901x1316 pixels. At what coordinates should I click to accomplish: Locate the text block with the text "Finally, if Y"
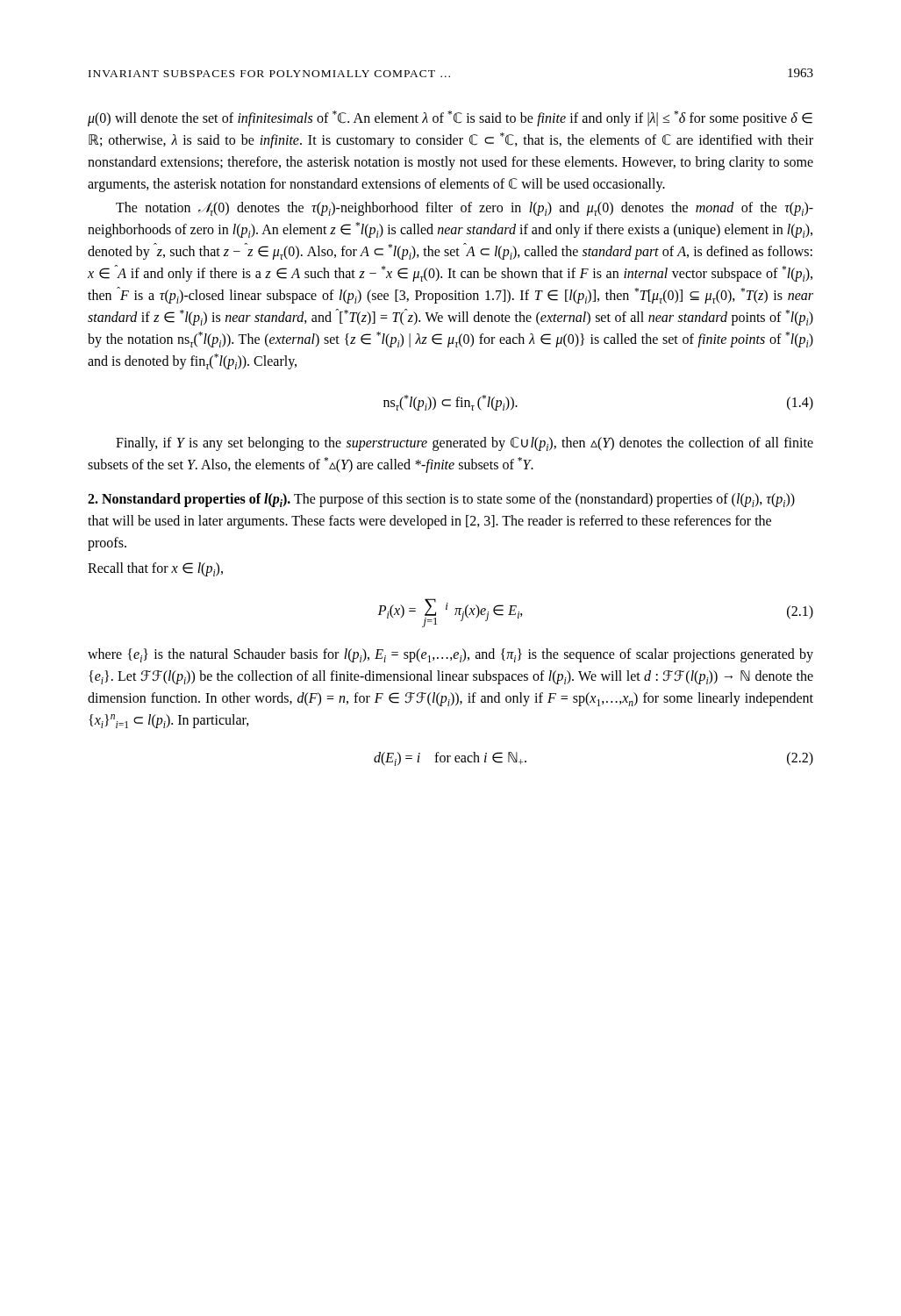tap(450, 454)
